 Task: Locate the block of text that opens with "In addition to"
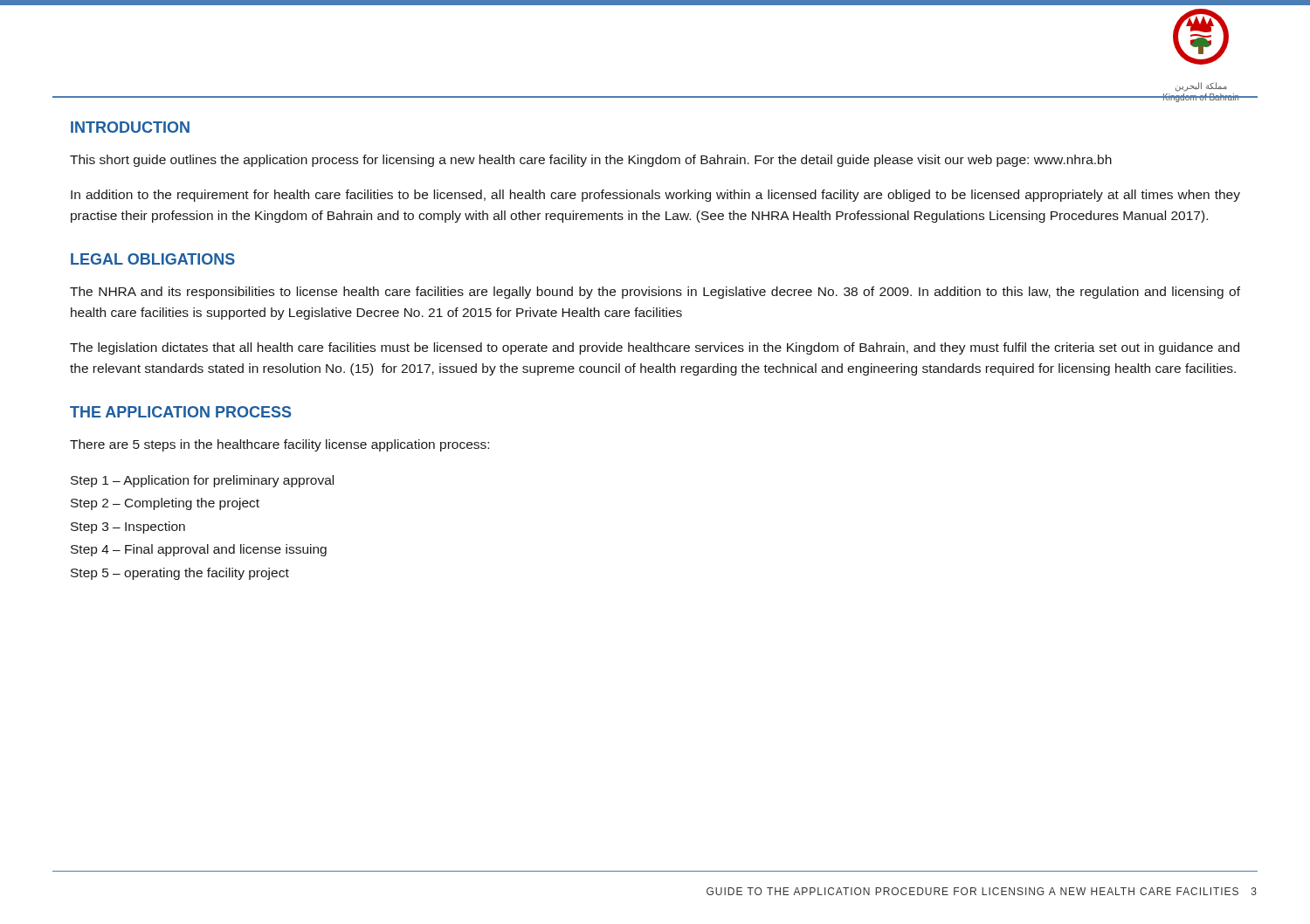tap(655, 205)
